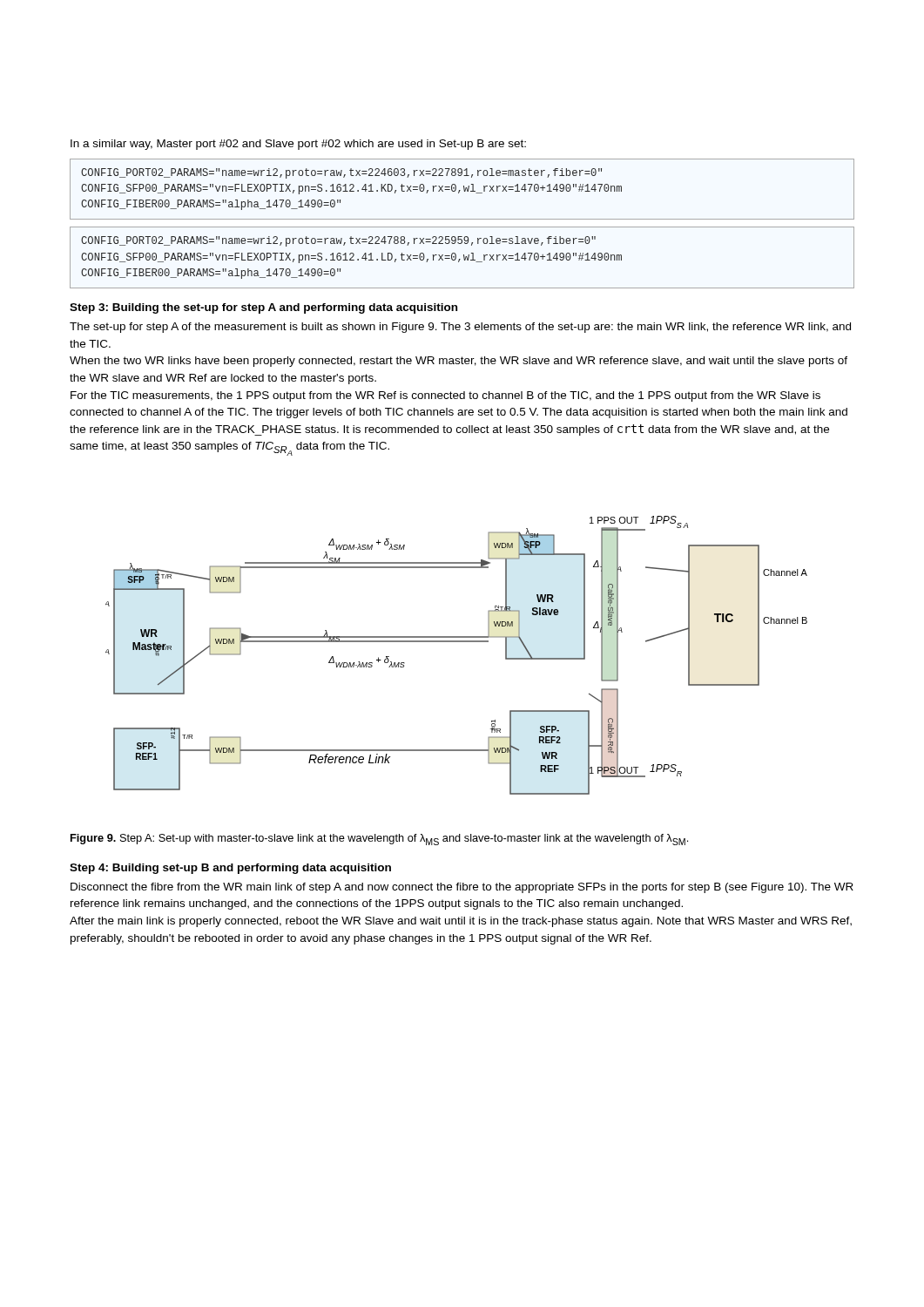This screenshot has height=1307, width=924.
Task: Locate the text containing "CONFIG_PORT02_PARAMS="name=wri2,proto=raw,tx=224603,rx=227891,role=master,fiber=0" CONFIG_SFP00_PARAMS="vn=FLEXOPTIX,pn=S.1612.41.KD,tx=0,rx=0,wl_rxrx=1470+1490"#1470nm CONFIG_FIBER00_PARAMS="alpha_1470_1490=0""
Action: [352, 189]
